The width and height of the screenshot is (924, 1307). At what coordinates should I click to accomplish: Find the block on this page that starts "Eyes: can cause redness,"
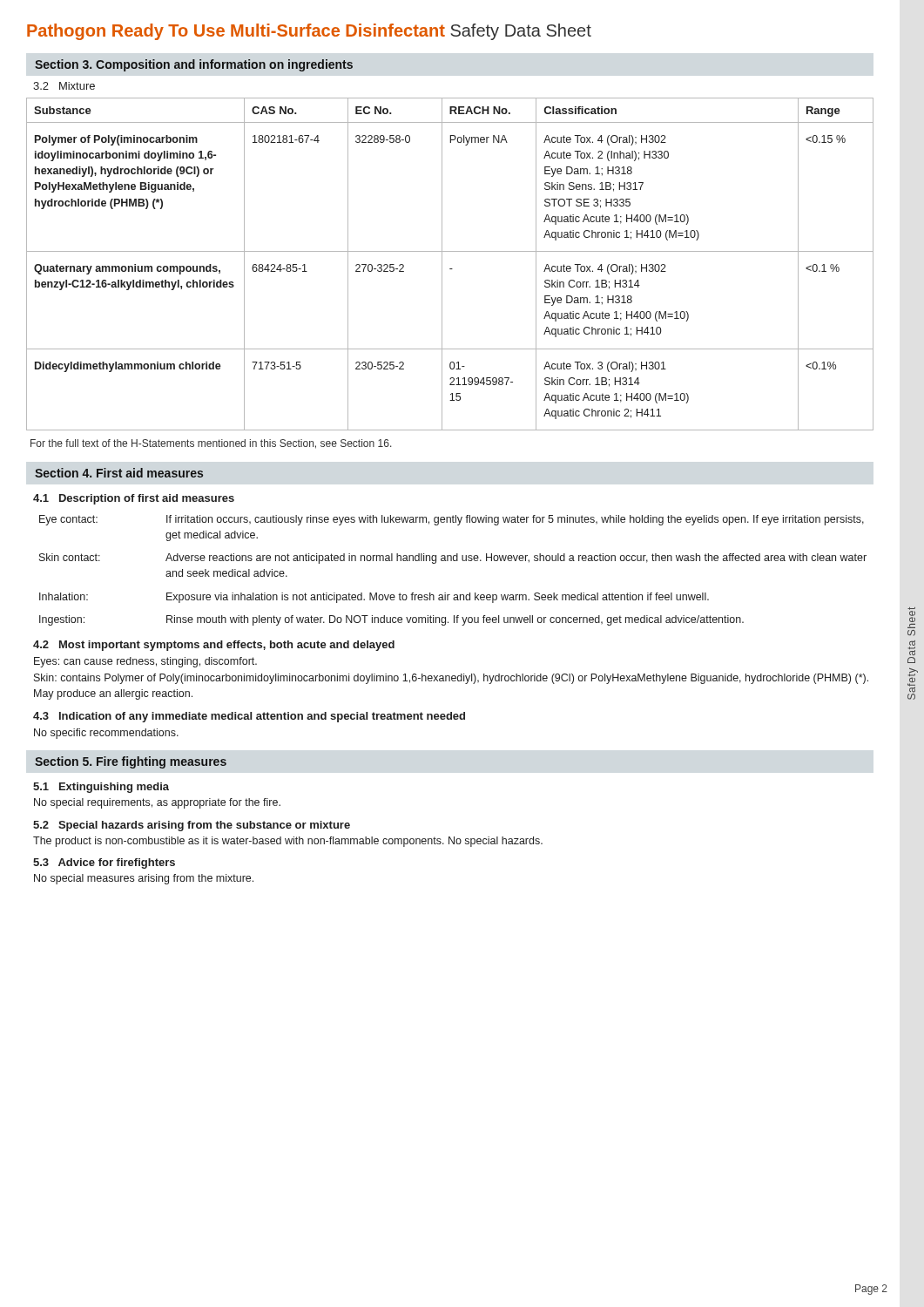451,677
